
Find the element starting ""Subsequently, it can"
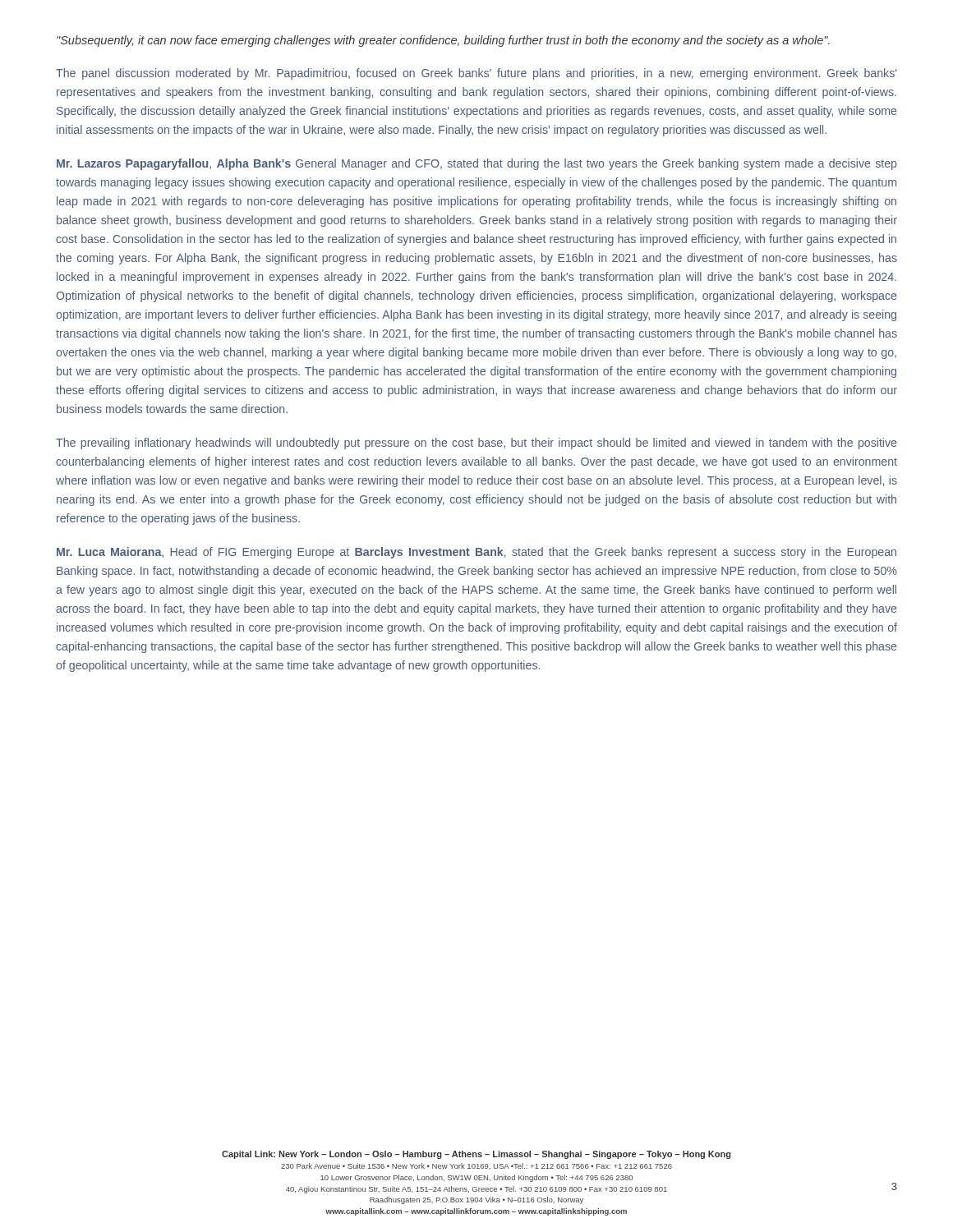pyautogui.click(x=443, y=40)
